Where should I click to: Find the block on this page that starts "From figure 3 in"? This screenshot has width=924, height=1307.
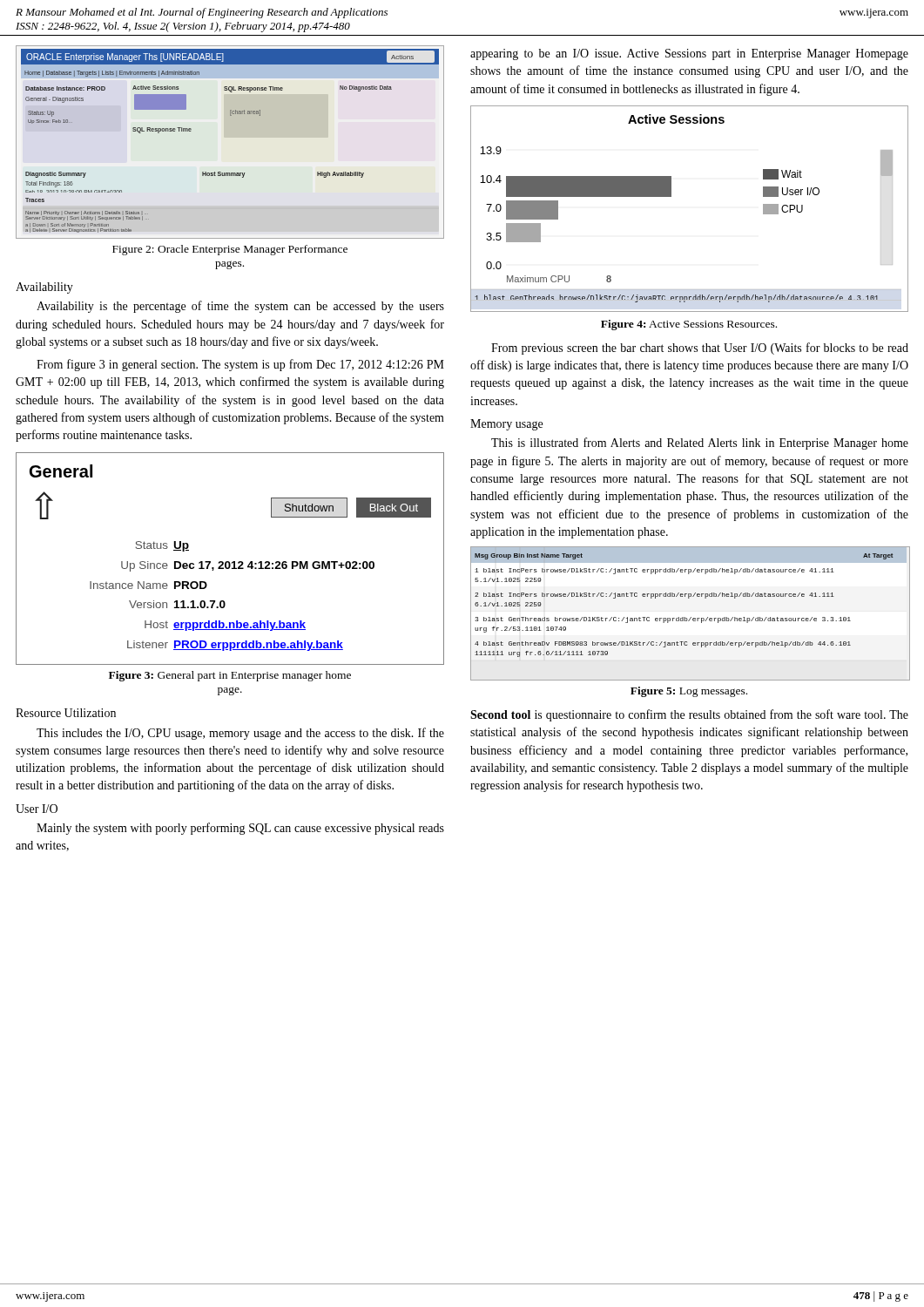point(230,400)
